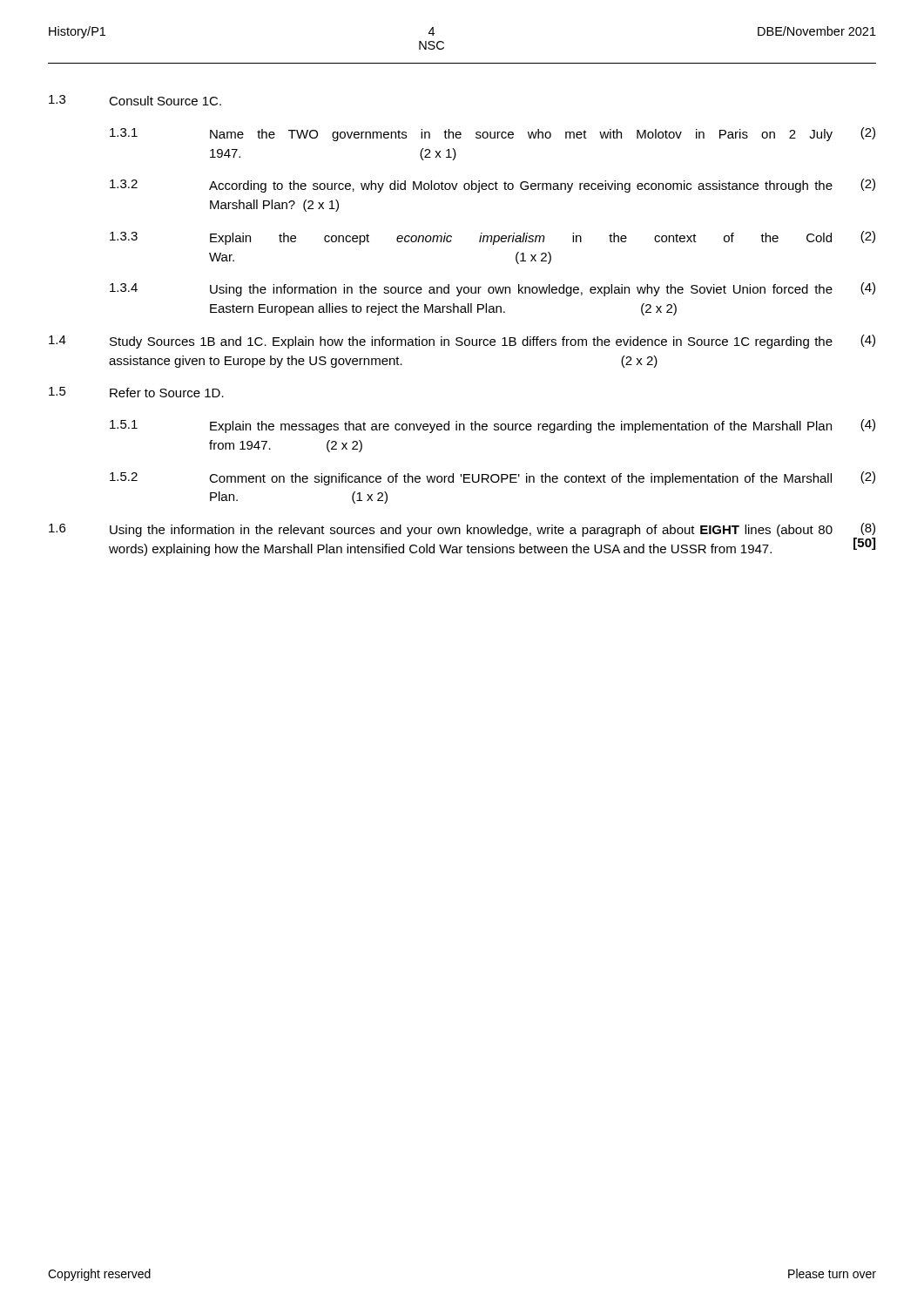Click on the list item that reads "5.2 Comment on the significance of the"
The width and height of the screenshot is (924, 1307).
click(x=492, y=487)
